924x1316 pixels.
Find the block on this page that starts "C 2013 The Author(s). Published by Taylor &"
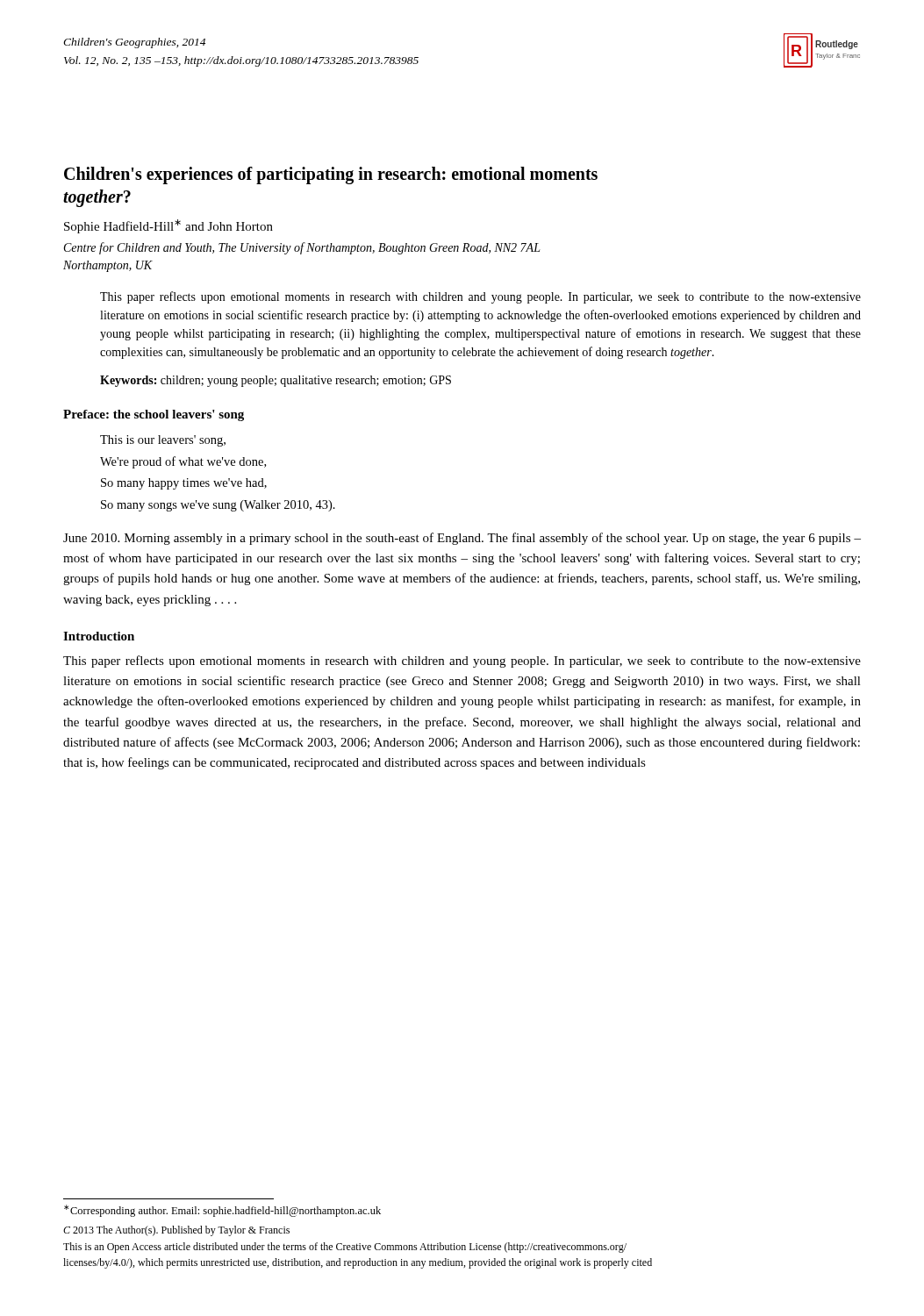click(177, 1230)
